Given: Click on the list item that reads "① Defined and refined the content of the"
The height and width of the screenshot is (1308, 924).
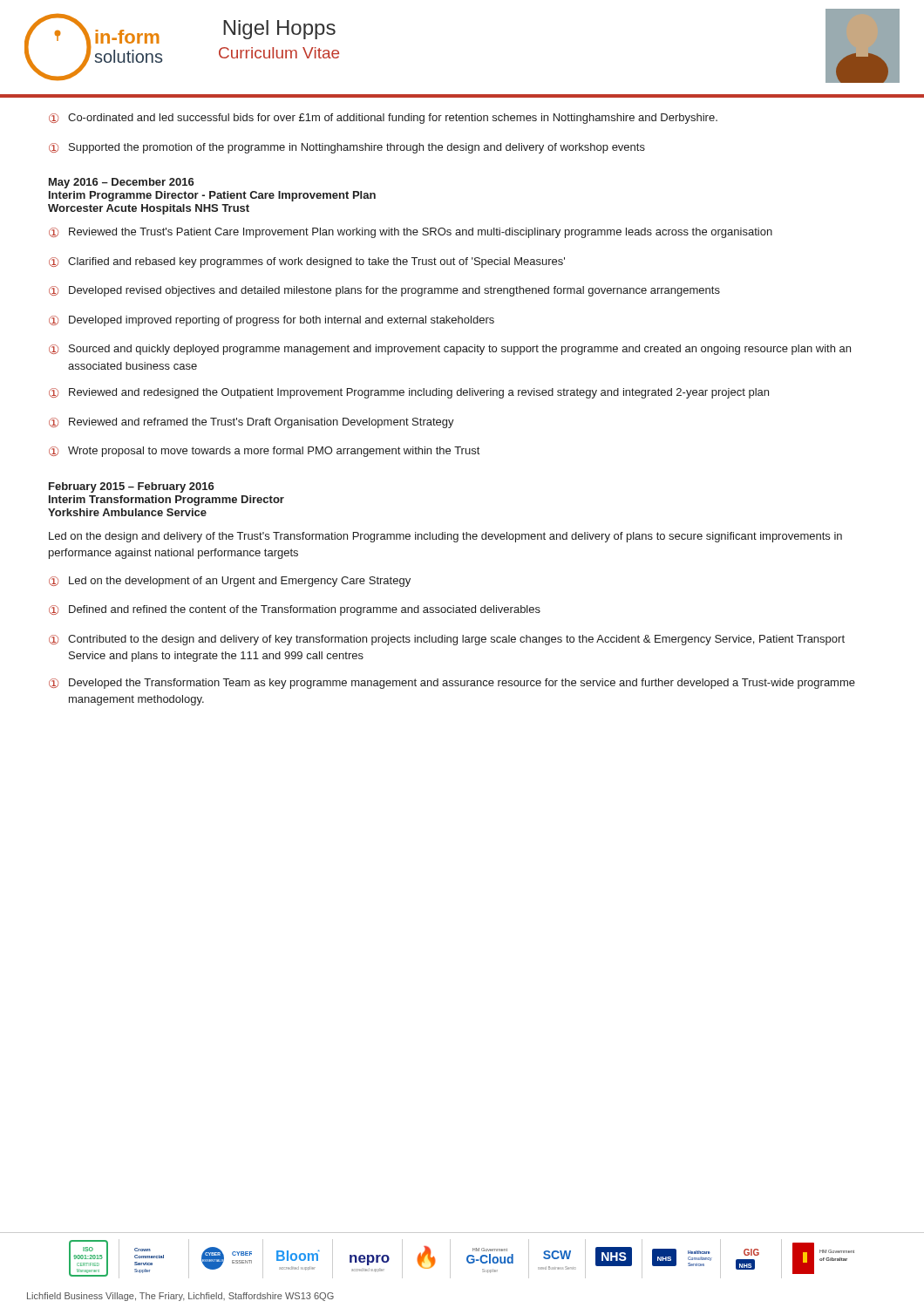Looking at the screenshot, I should tap(294, 611).
